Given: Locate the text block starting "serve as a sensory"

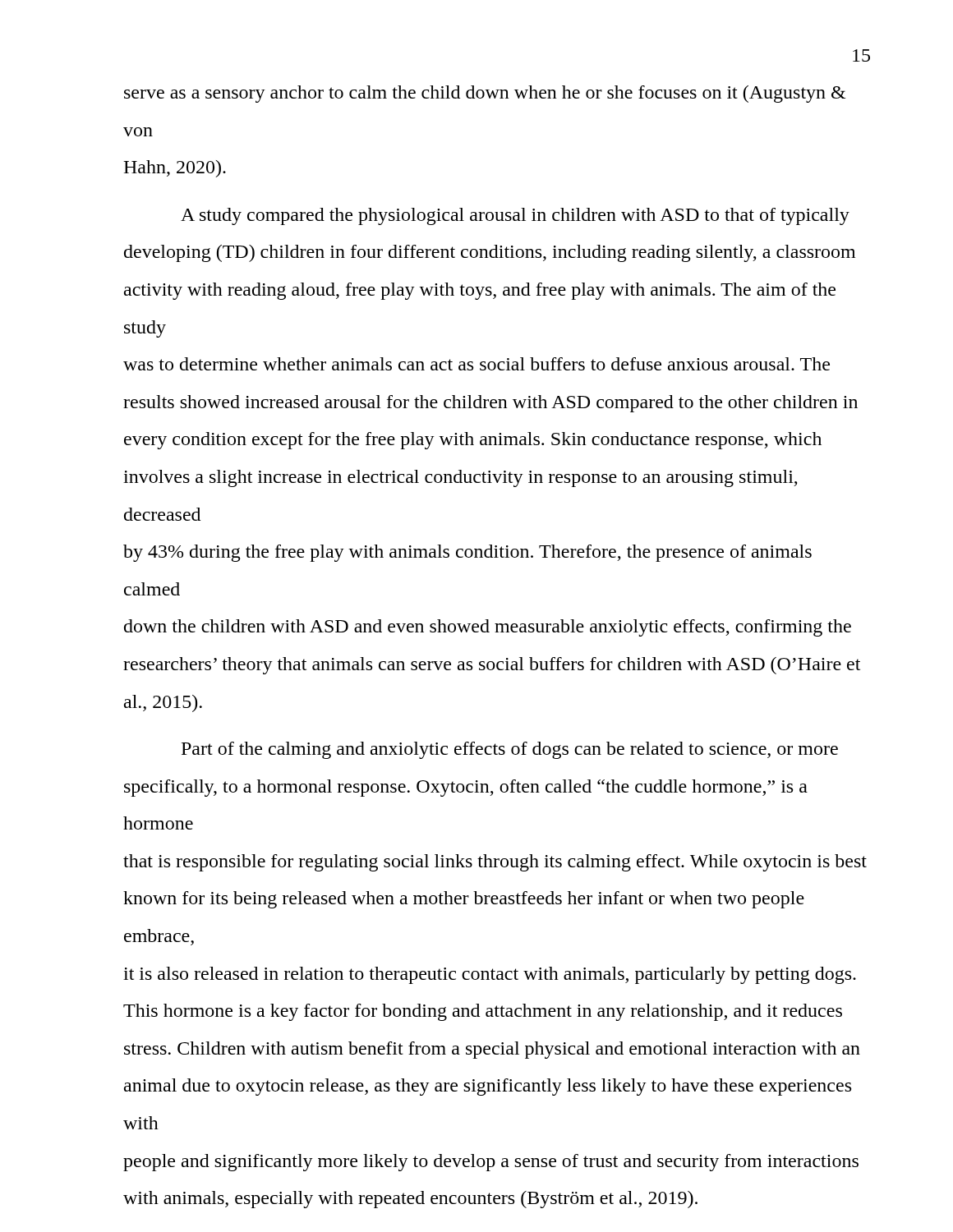Looking at the screenshot, I should (485, 94).
